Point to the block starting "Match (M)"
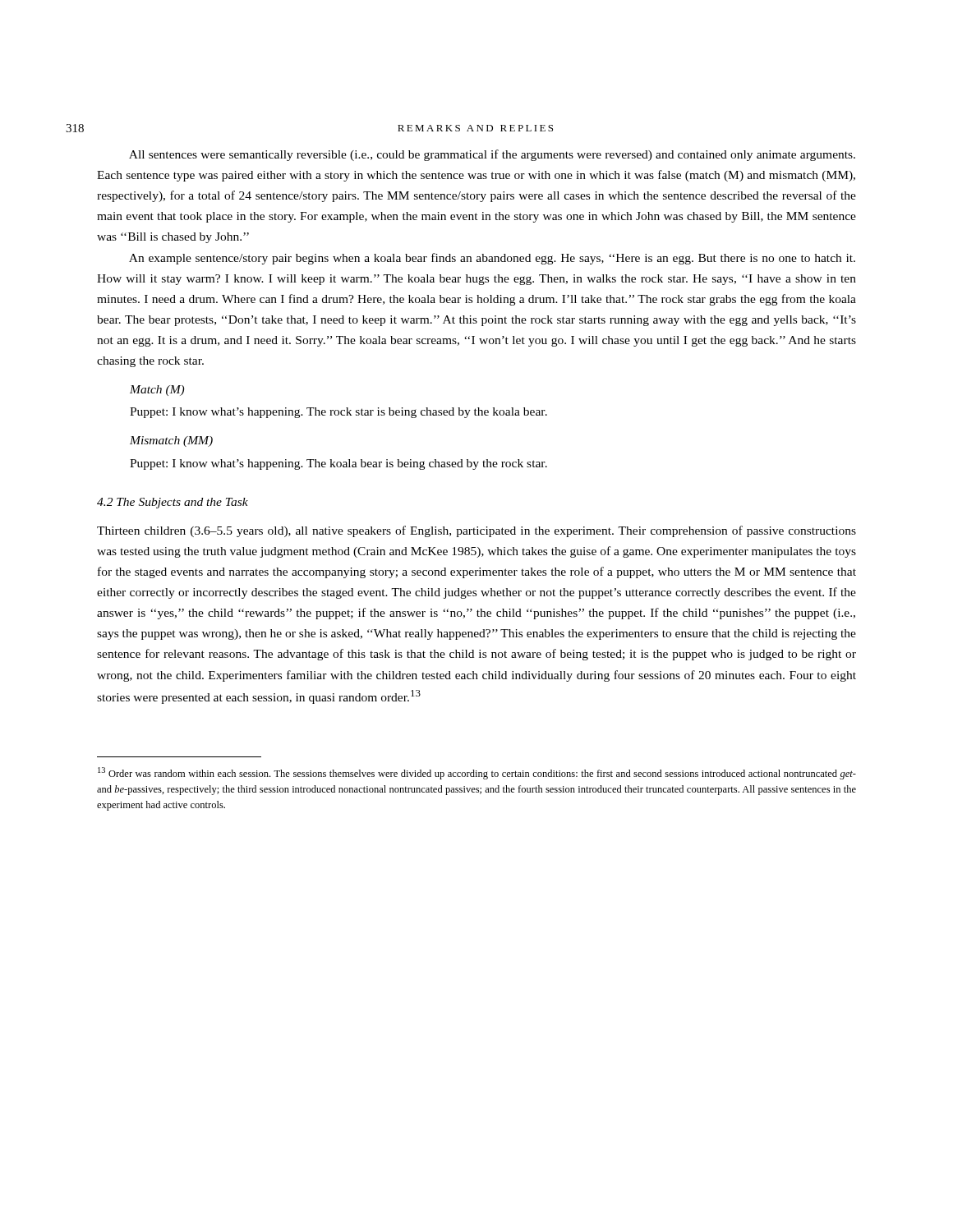This screenshot has height=1232, width=953. [157, 391]
